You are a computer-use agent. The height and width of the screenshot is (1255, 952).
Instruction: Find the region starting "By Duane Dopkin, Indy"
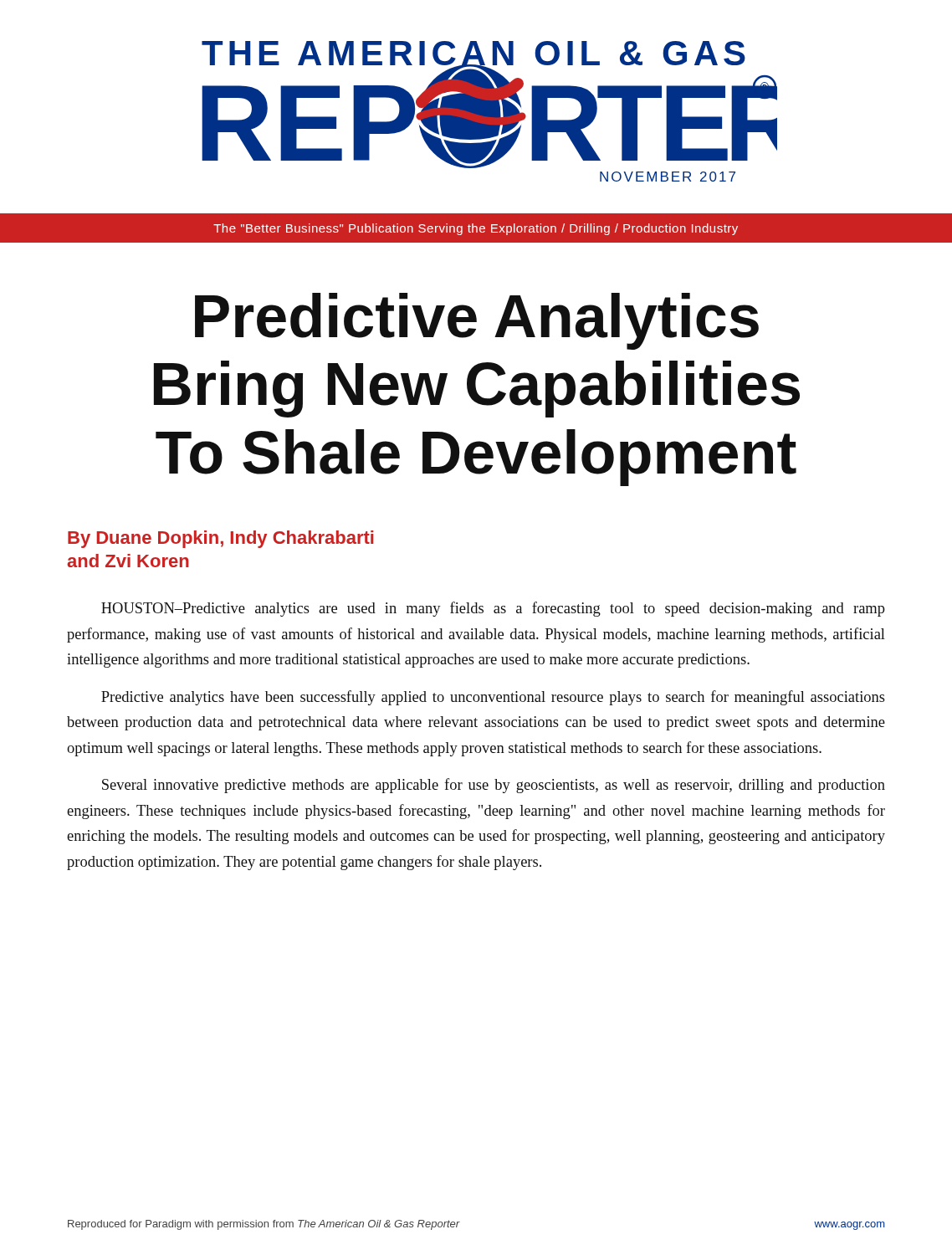[221, 539]
